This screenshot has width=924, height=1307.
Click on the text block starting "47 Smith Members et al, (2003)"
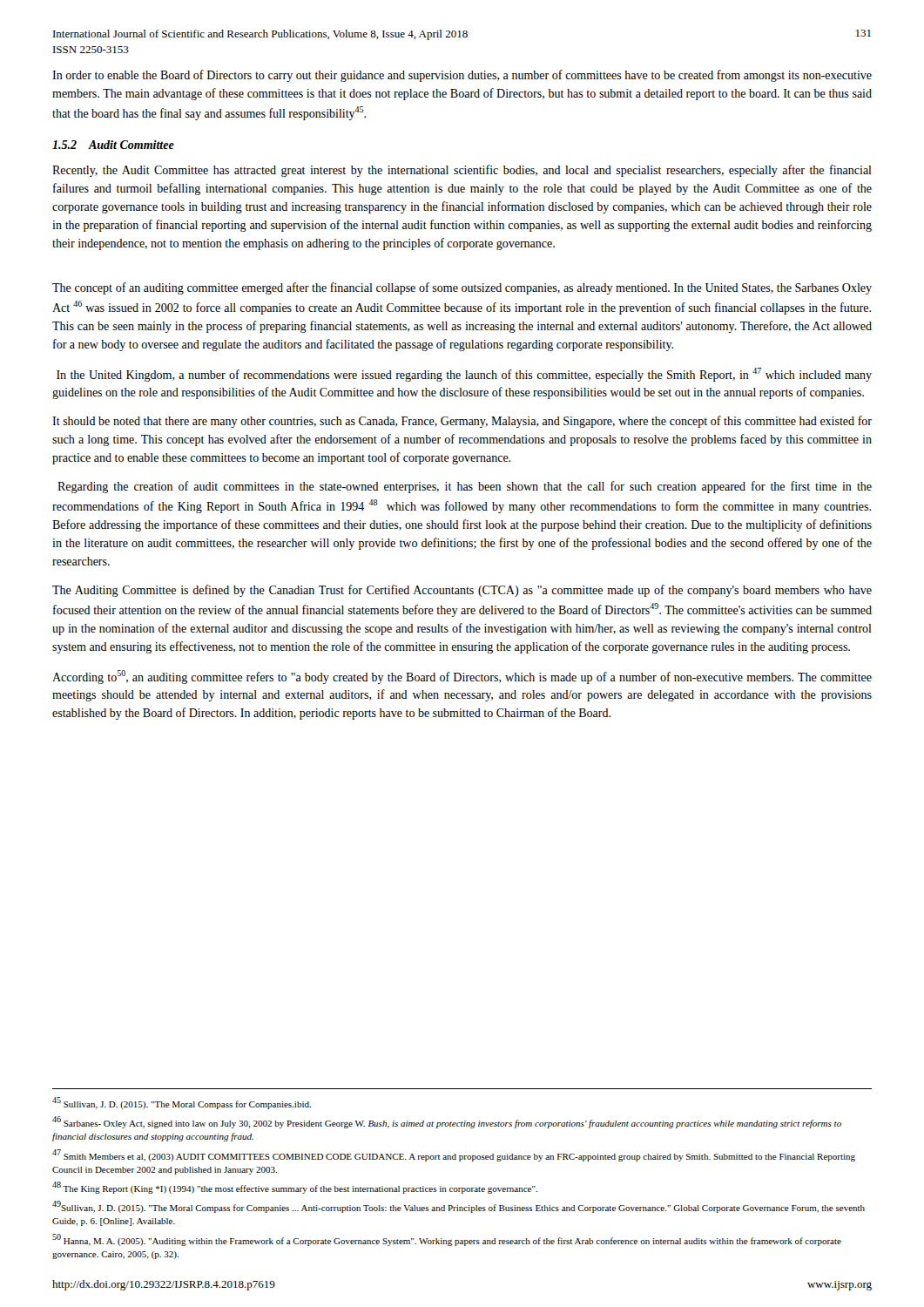click(454, 1161)
